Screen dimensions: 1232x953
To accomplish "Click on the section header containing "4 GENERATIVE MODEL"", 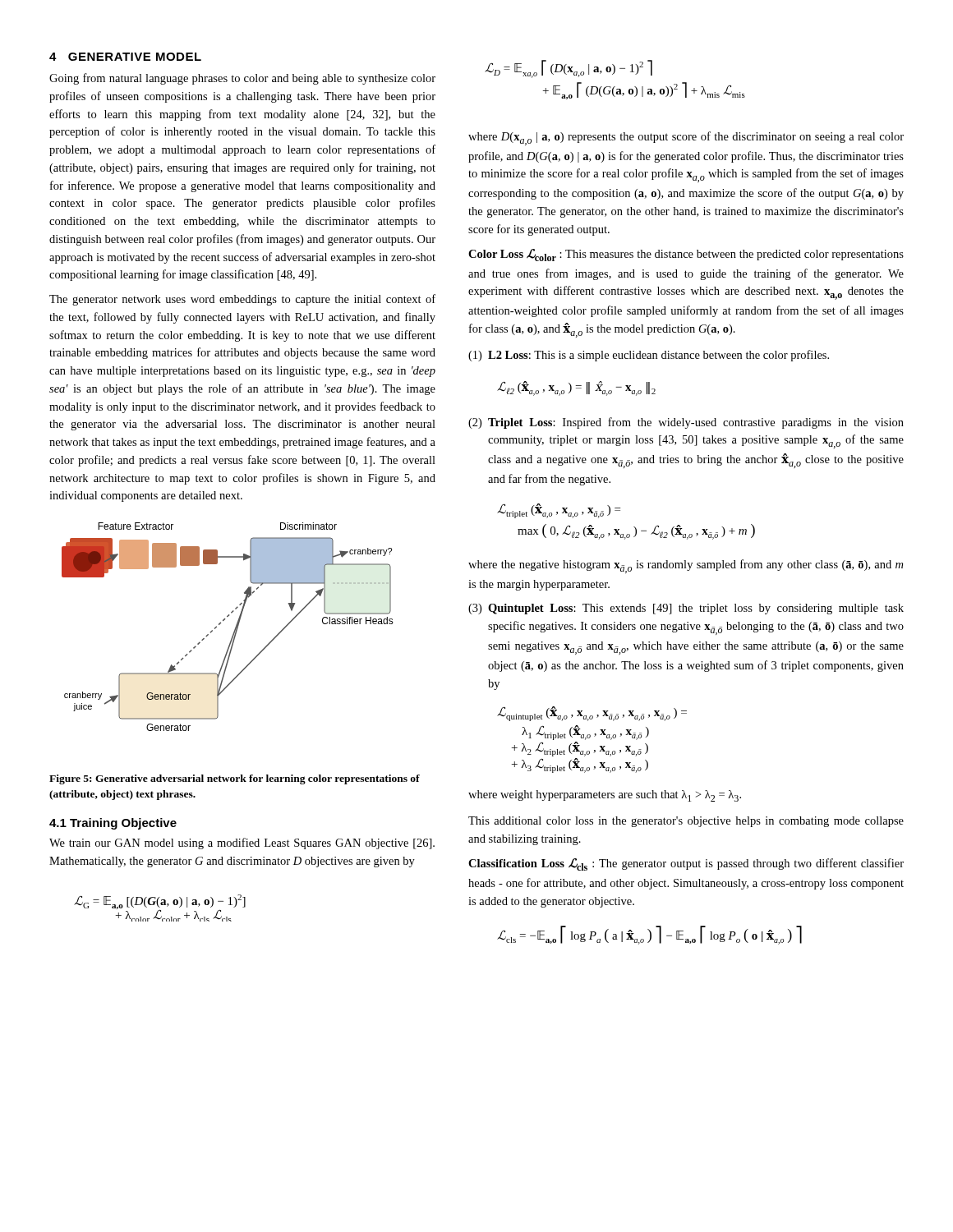I will [125, 57].
